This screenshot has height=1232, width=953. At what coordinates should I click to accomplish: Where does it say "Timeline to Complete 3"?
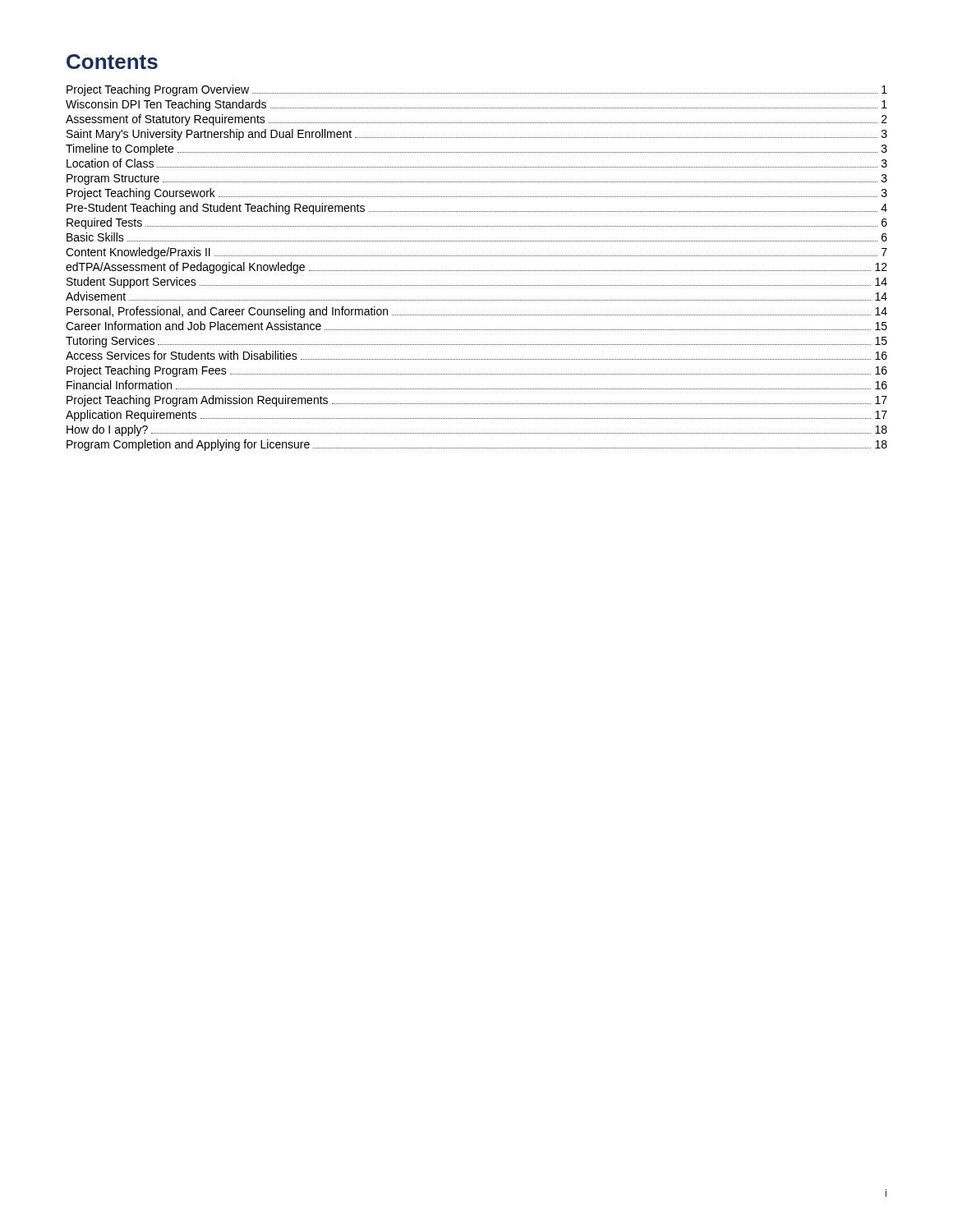click(476, 149)
